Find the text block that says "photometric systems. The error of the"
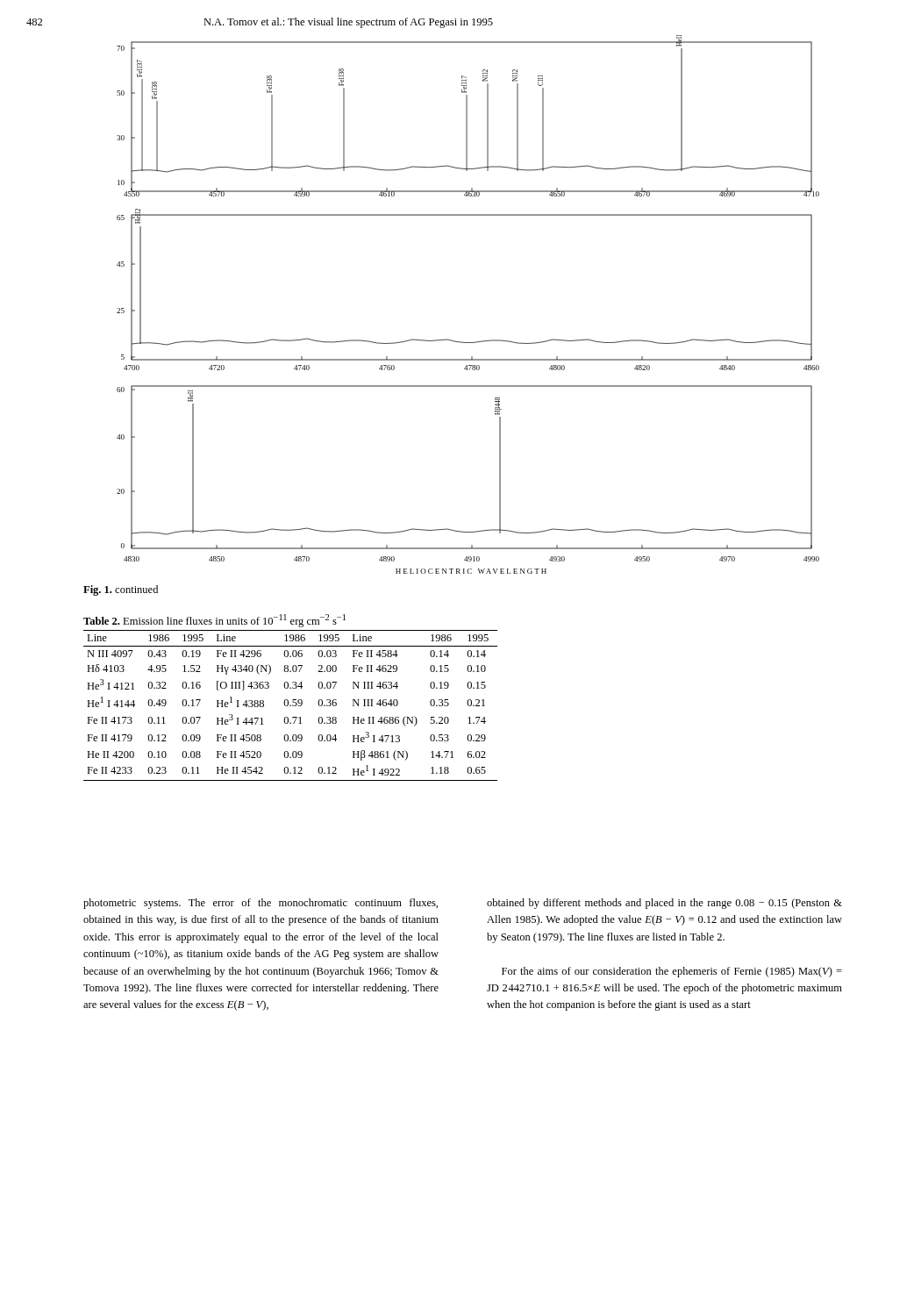This screenshot has height=1316, width=921. click(261, 954)
